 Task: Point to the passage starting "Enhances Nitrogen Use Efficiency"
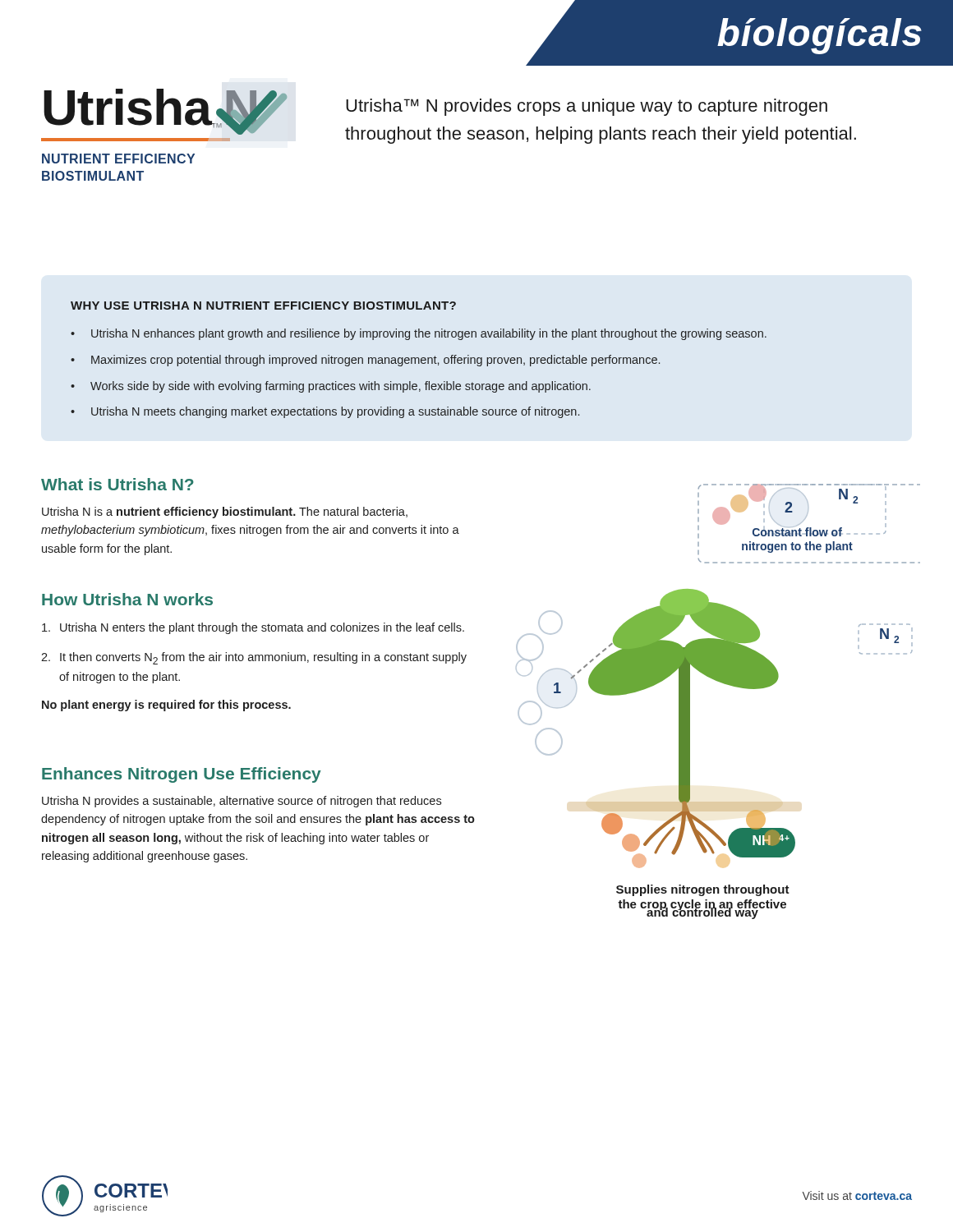(181, 773)
